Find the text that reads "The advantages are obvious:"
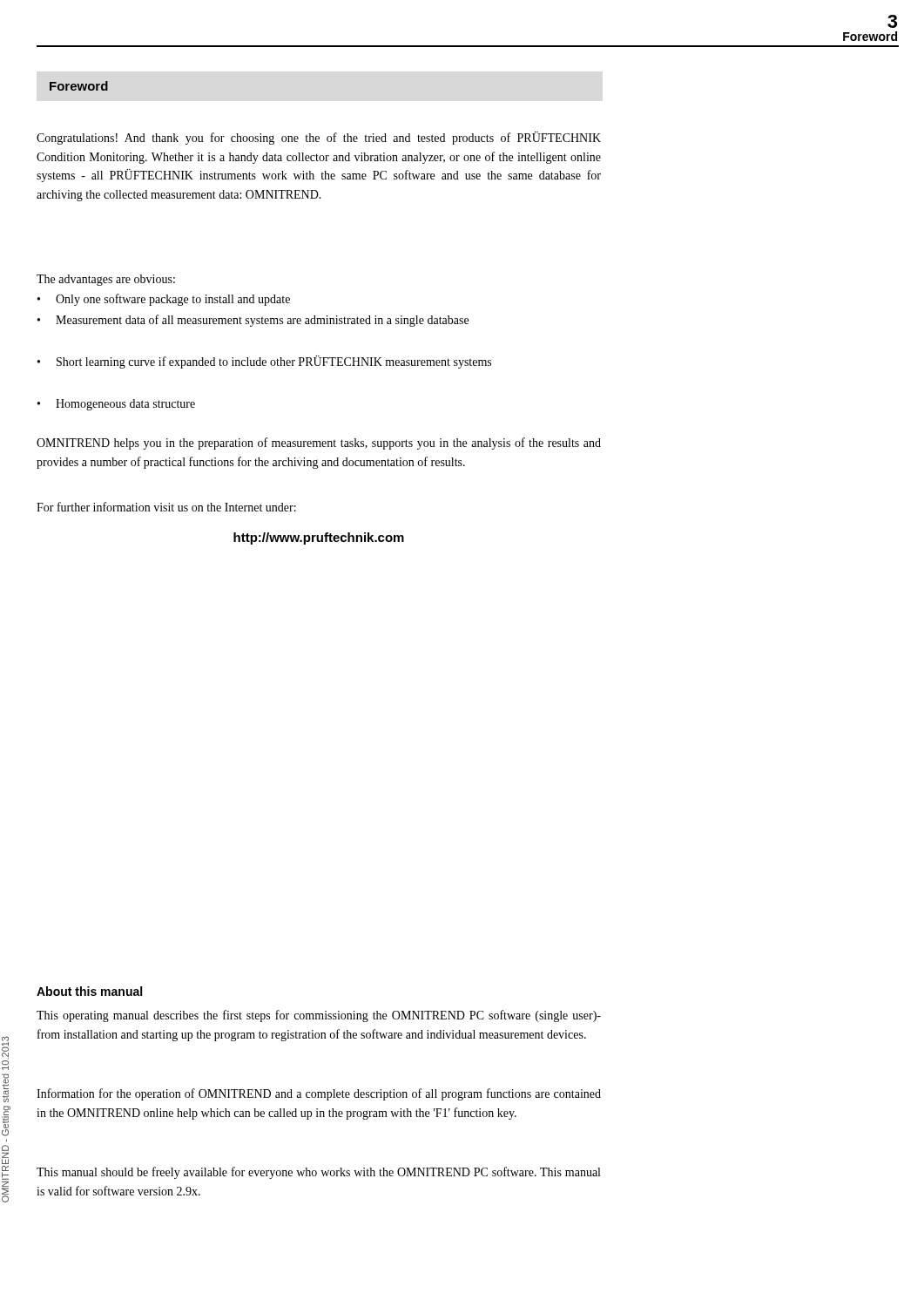The width and height of the screenshot is (924, 1307). tap(106, 279)
